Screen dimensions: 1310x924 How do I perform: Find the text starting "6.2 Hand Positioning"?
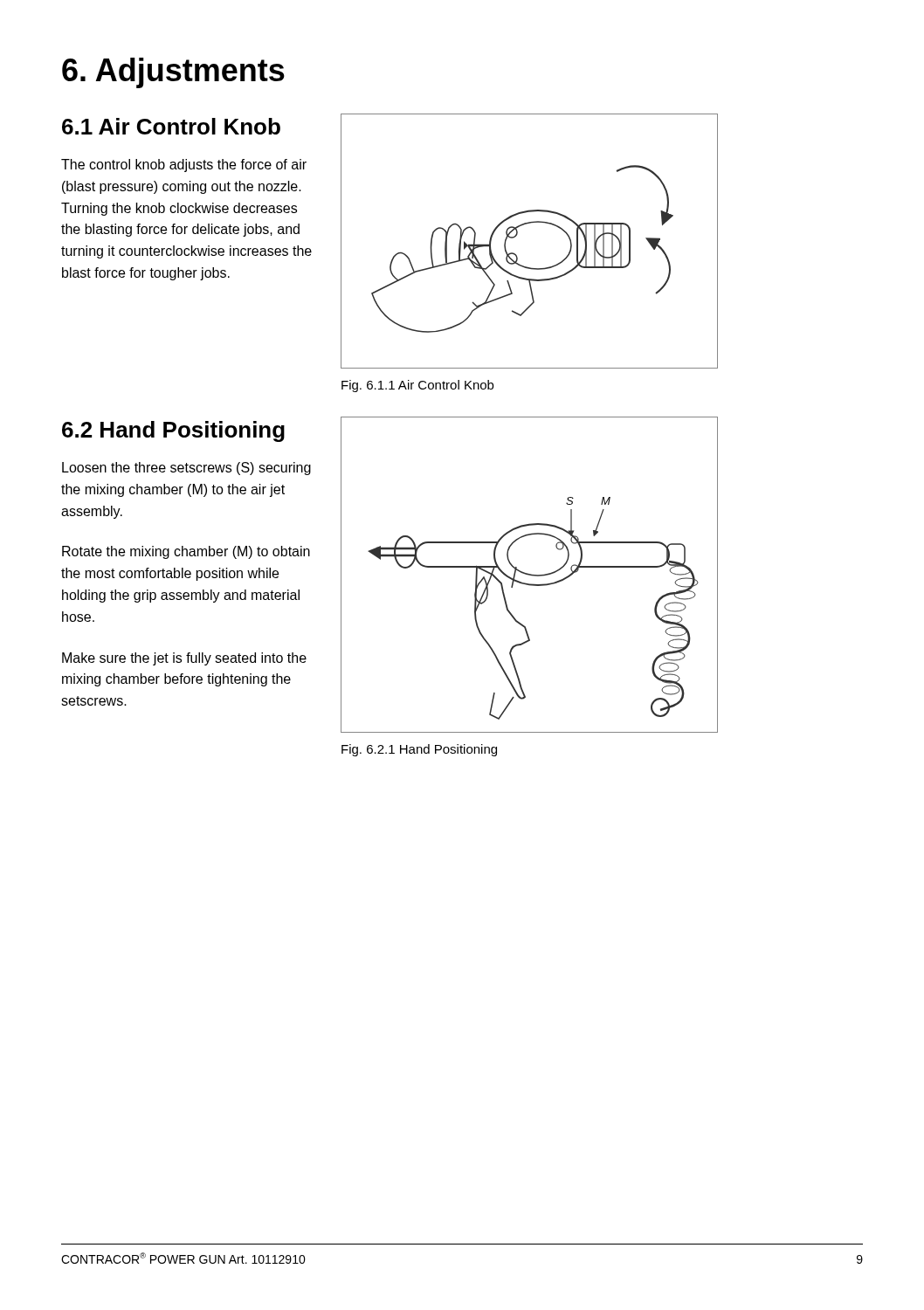173,430
